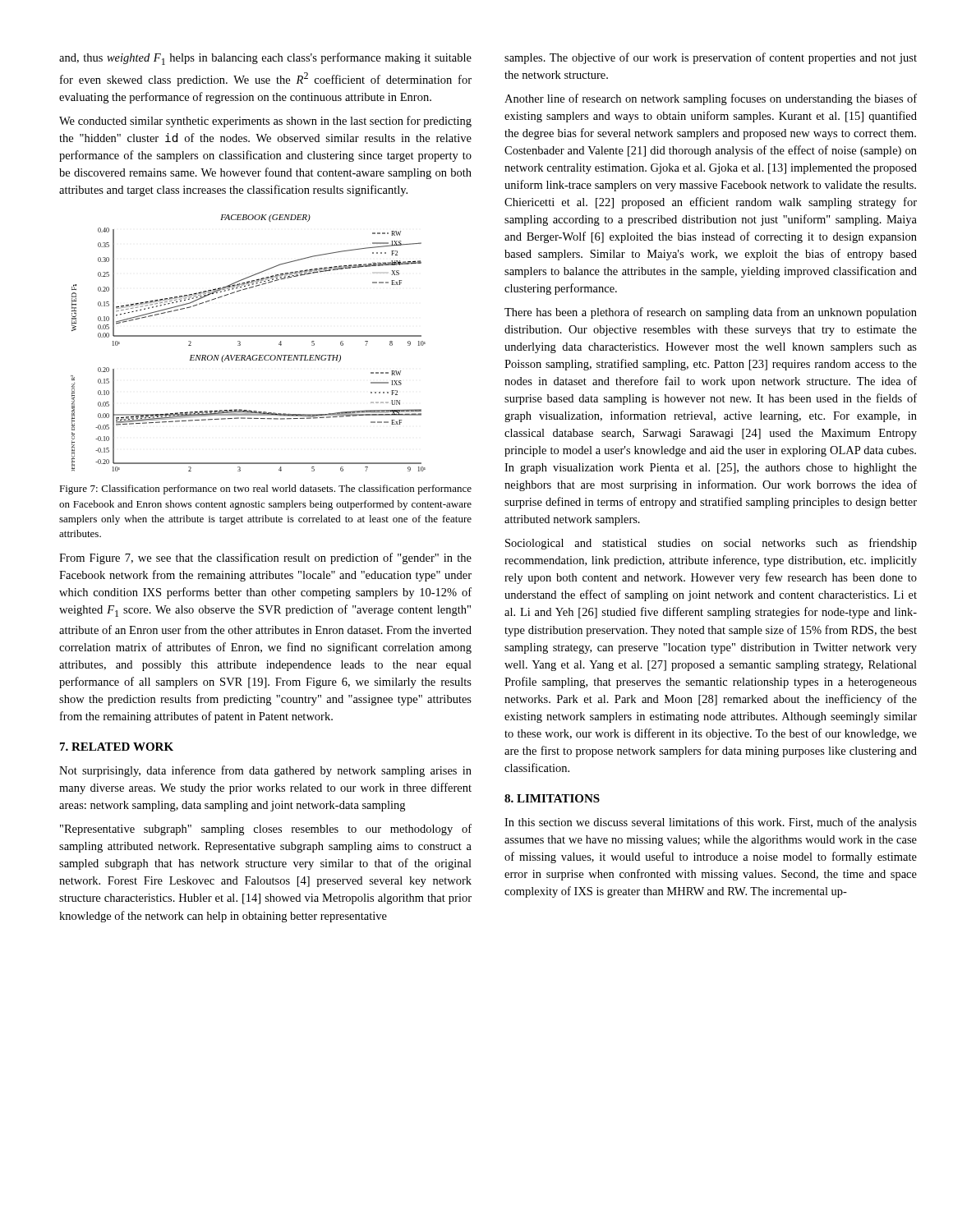Select the text block that reads "Not surprisingly, data inference from data gathered by"
This screenshot has width=953, height=1232.
265,788
